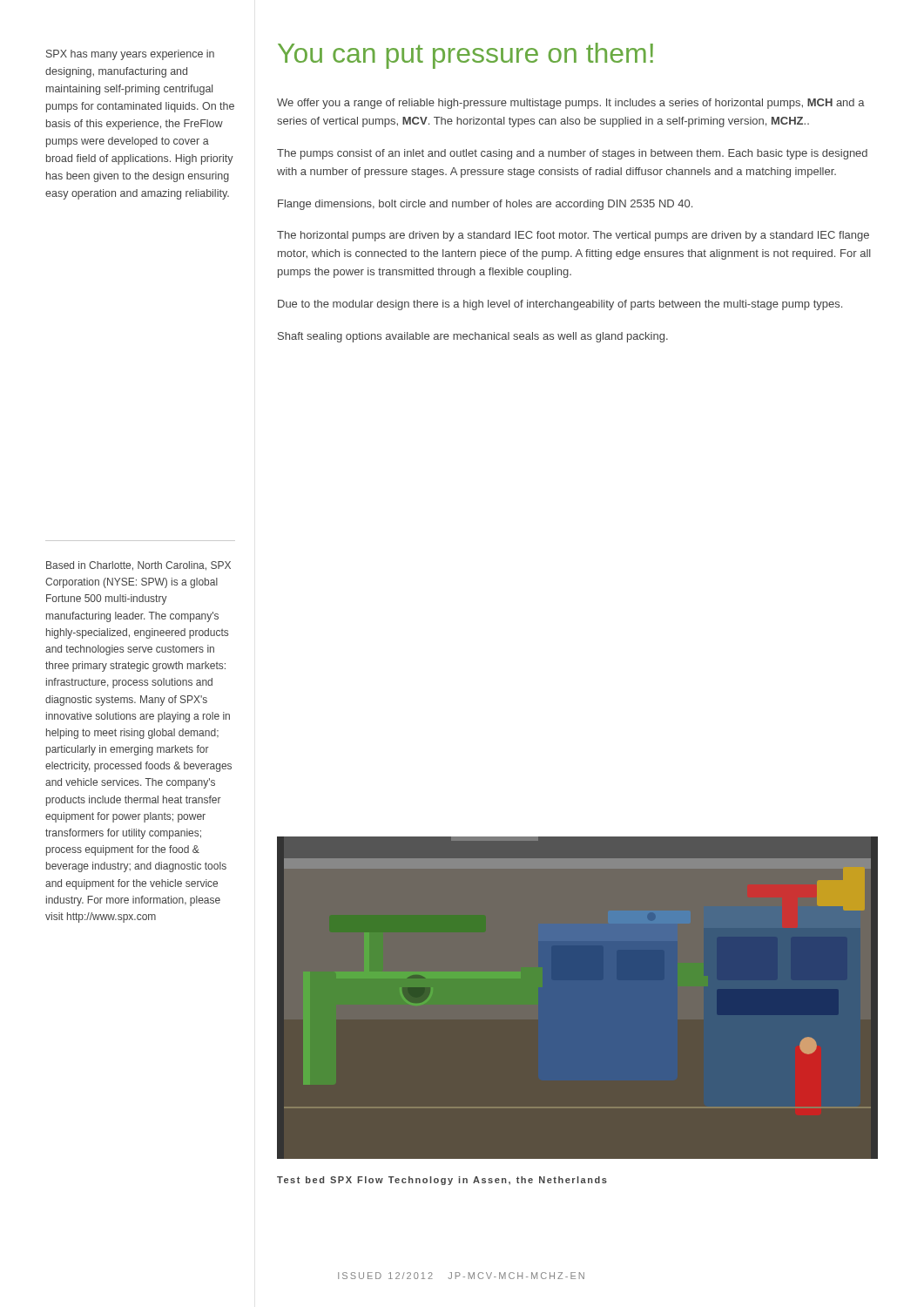924x1307 pixels.
Task: Find the block on this page that starts "Based in Charlotte, North Carolina, SPX Corporation (NYSE:"
Action: (x=139, y=741)
